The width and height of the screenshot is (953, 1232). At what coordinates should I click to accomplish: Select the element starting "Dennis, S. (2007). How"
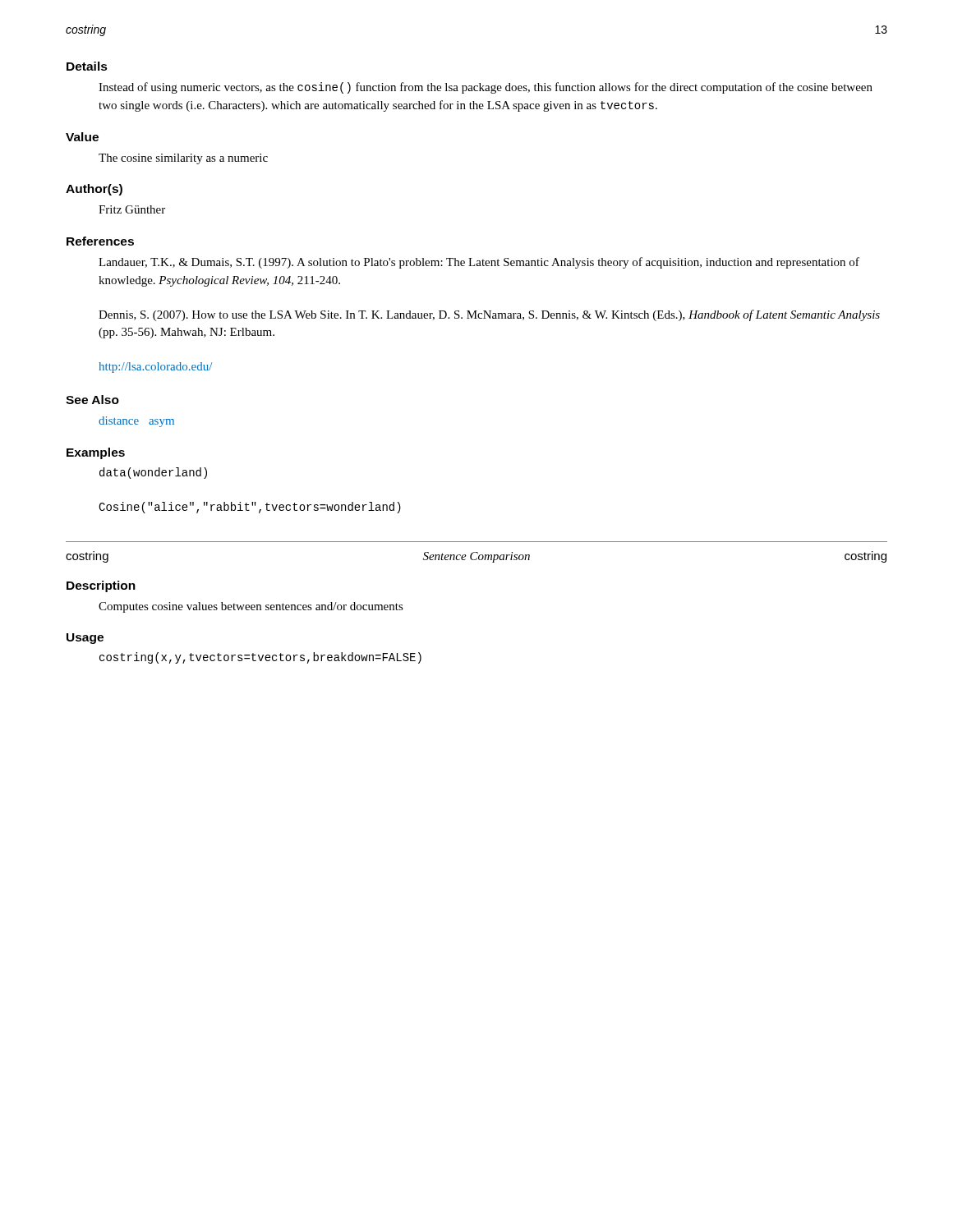[489, 323]
